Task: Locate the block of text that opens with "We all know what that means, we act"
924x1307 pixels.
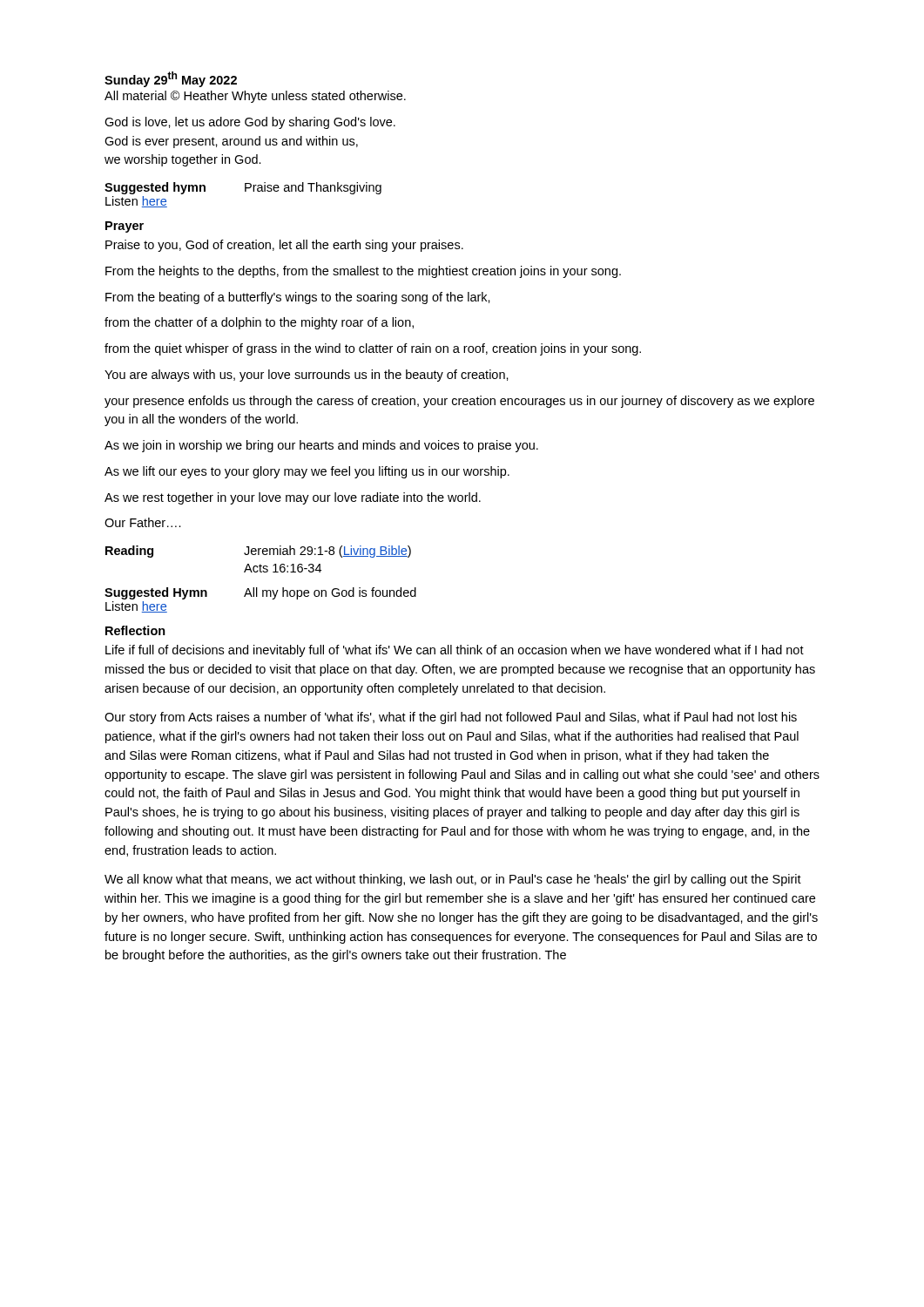Action: 462,918
